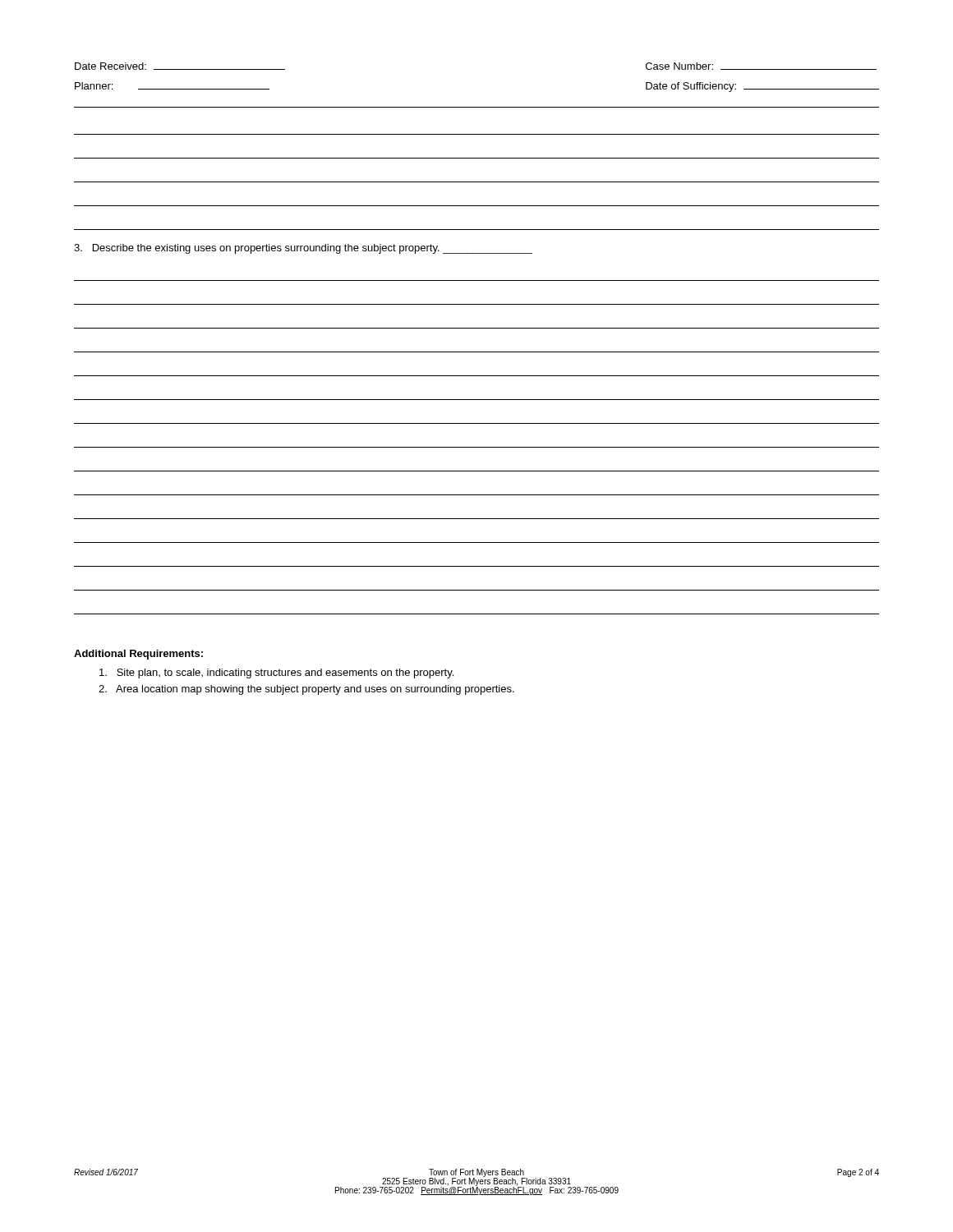Image resolution: width=953 pixels, height=1232 pixels.
Task: Find the text block containing "Date Received: Planner: Case Number:"
Action: tap(110, 67)
